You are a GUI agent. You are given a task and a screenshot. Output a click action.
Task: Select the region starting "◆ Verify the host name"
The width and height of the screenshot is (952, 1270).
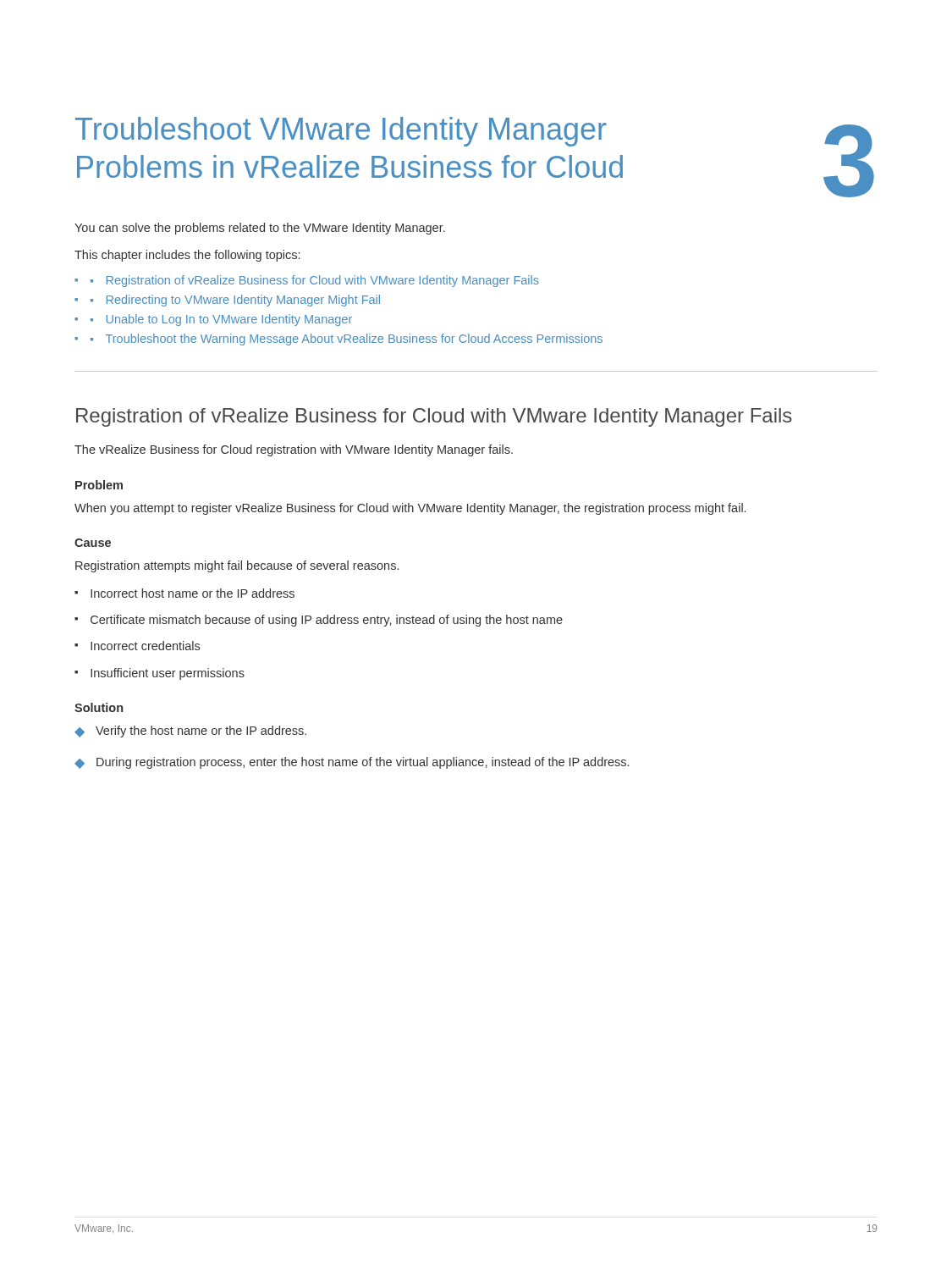[191, 732]
